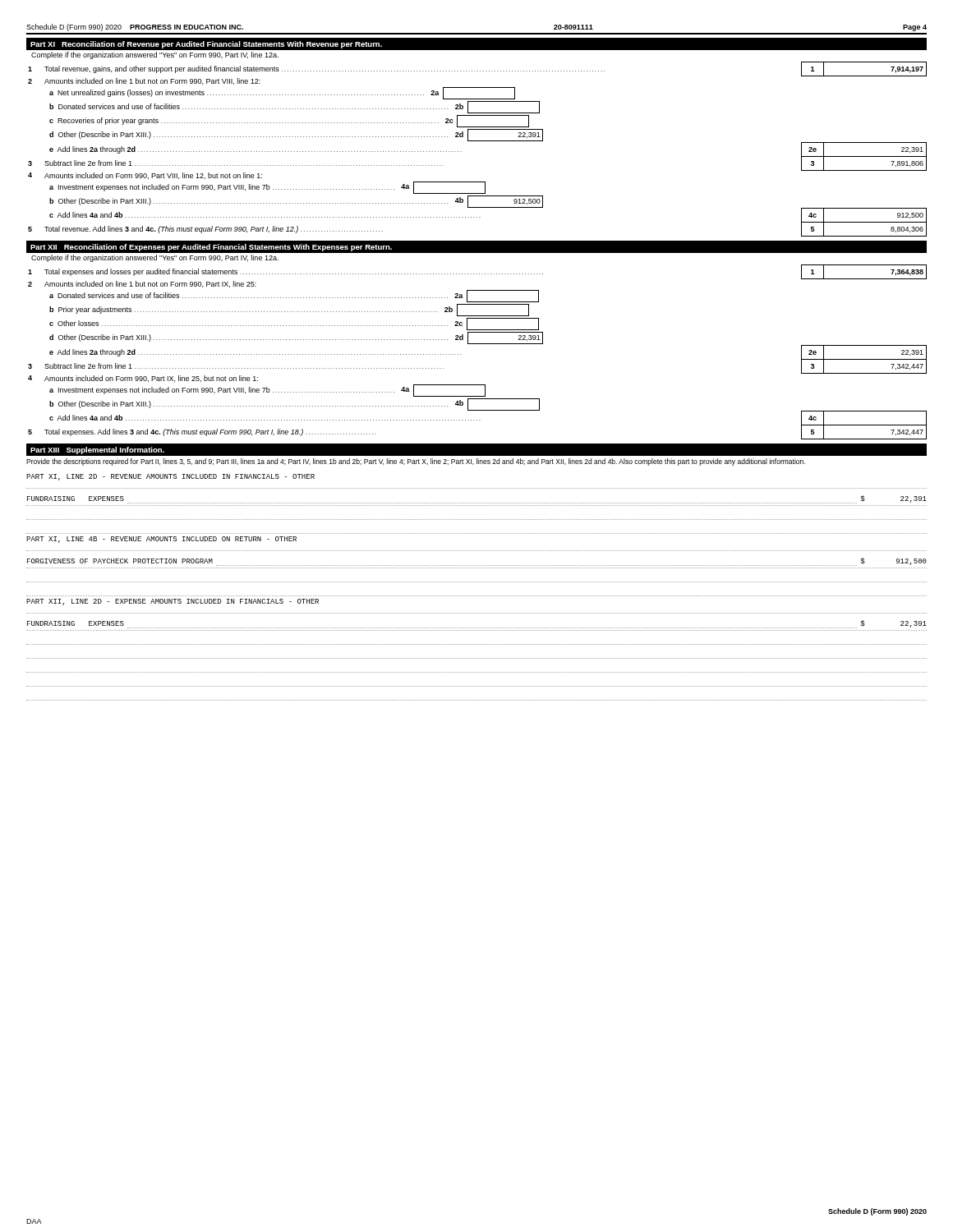Navigate to the element starting "FORGIVENESS OF PAYCHECK PROTECTION"
953x1232 pixels.
476,562
